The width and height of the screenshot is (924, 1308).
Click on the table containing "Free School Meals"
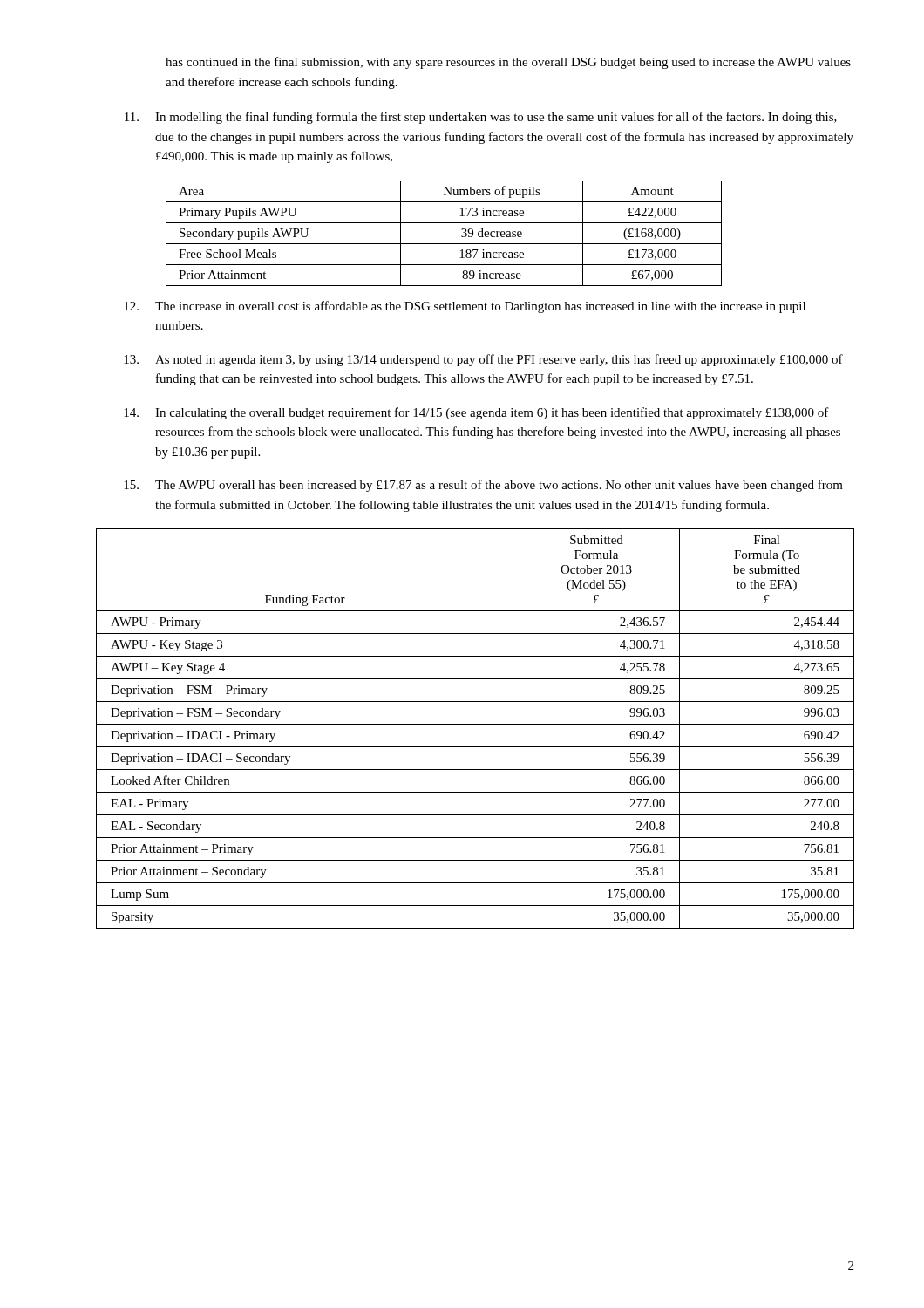510,233
